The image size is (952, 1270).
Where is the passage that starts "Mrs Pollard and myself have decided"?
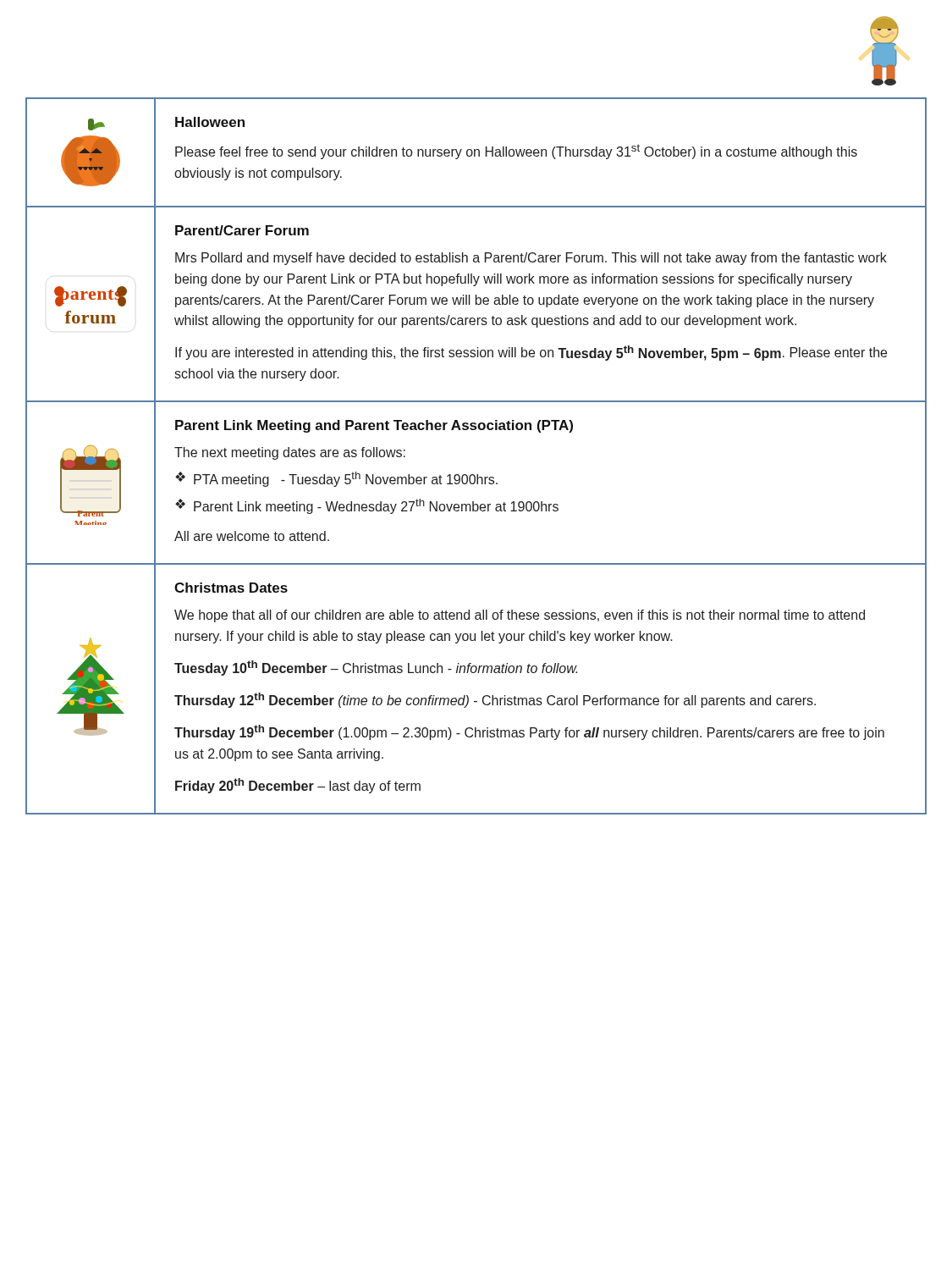click(x=538, y=317)
